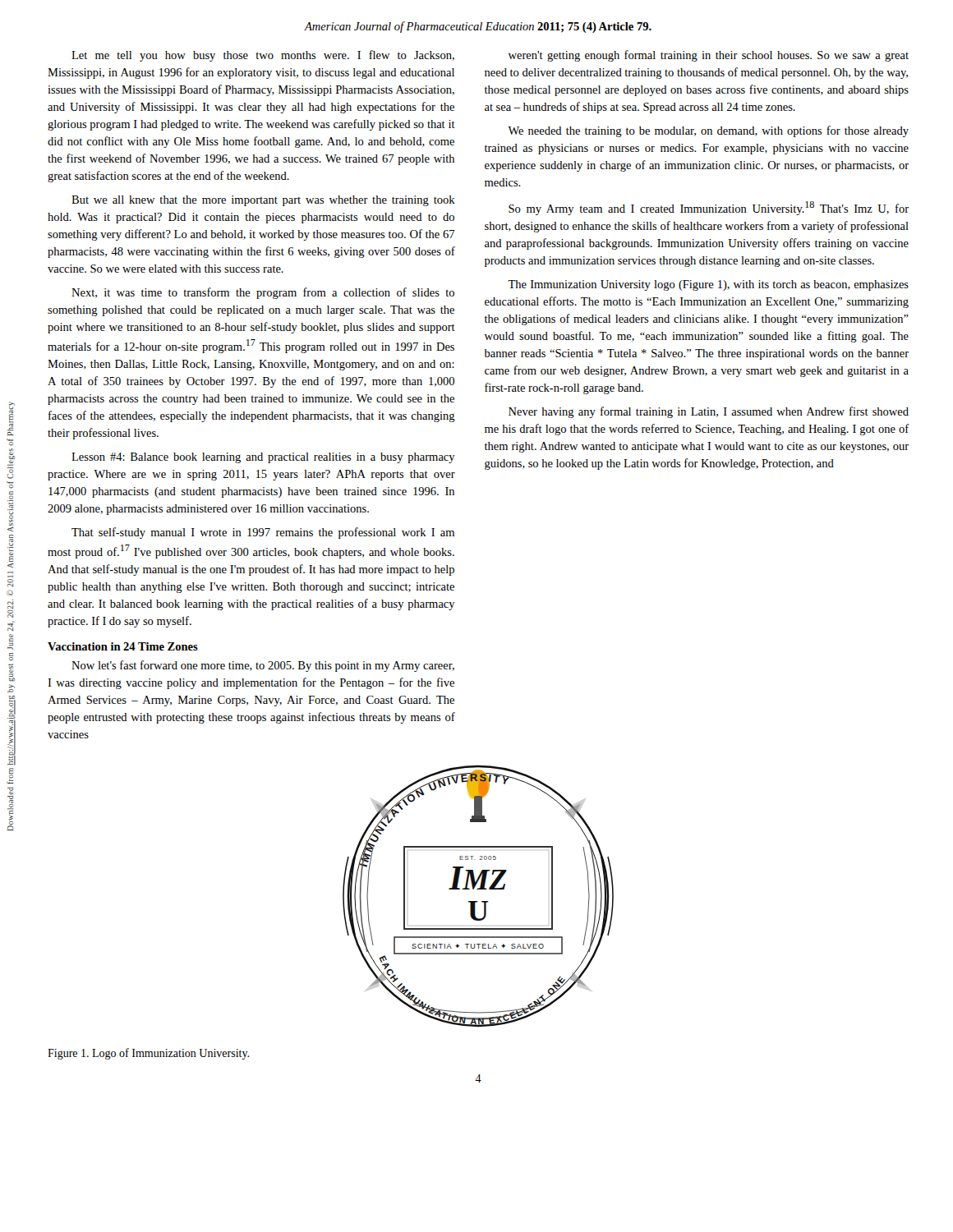The height and width of the screenshot is (1232, 953).
Task: Point to the block beginning "Lesson #4: Balance book learning and"
Action: click(251, 483)
